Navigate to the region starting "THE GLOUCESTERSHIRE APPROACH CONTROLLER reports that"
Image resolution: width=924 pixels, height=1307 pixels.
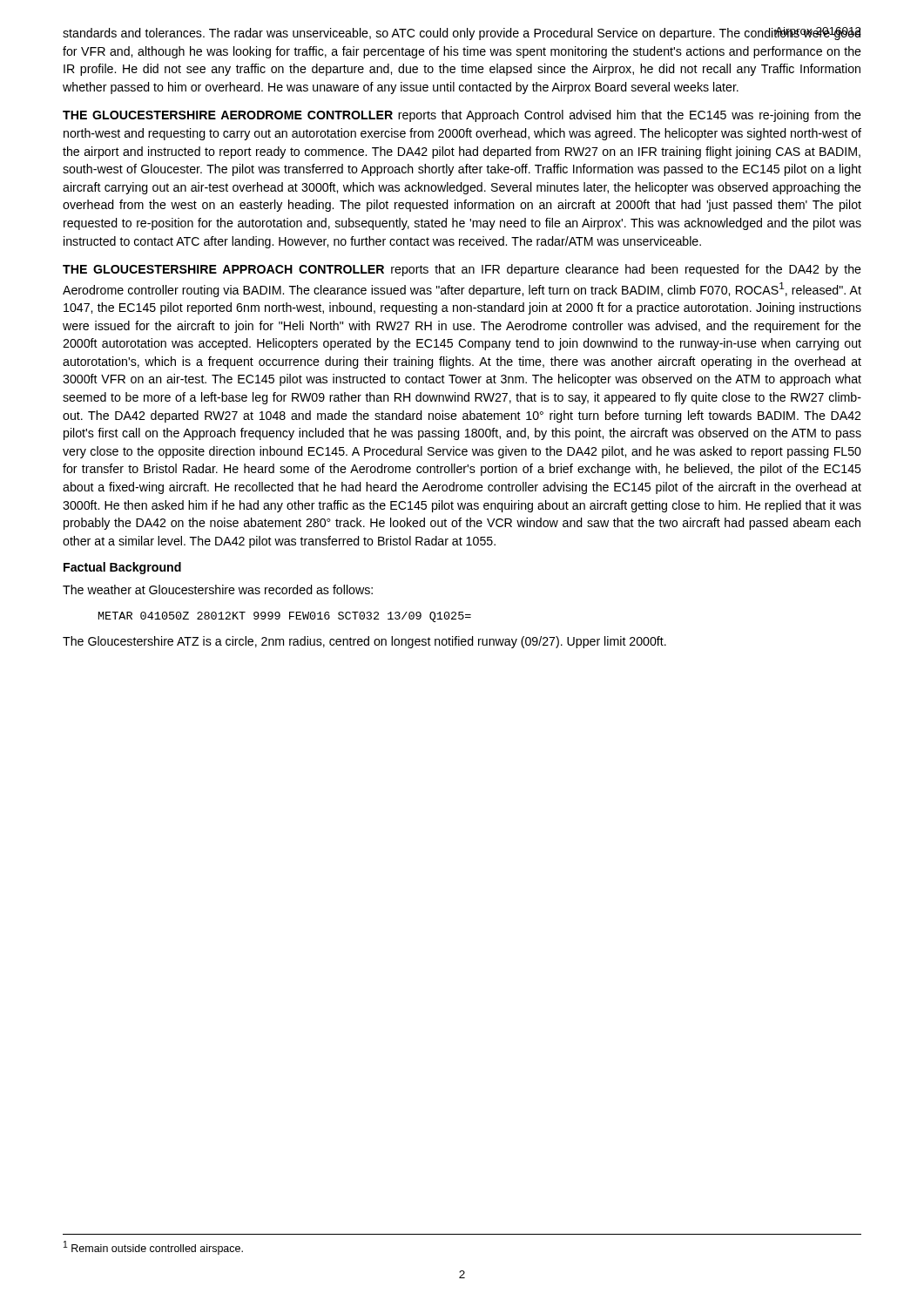pos(462,405)
